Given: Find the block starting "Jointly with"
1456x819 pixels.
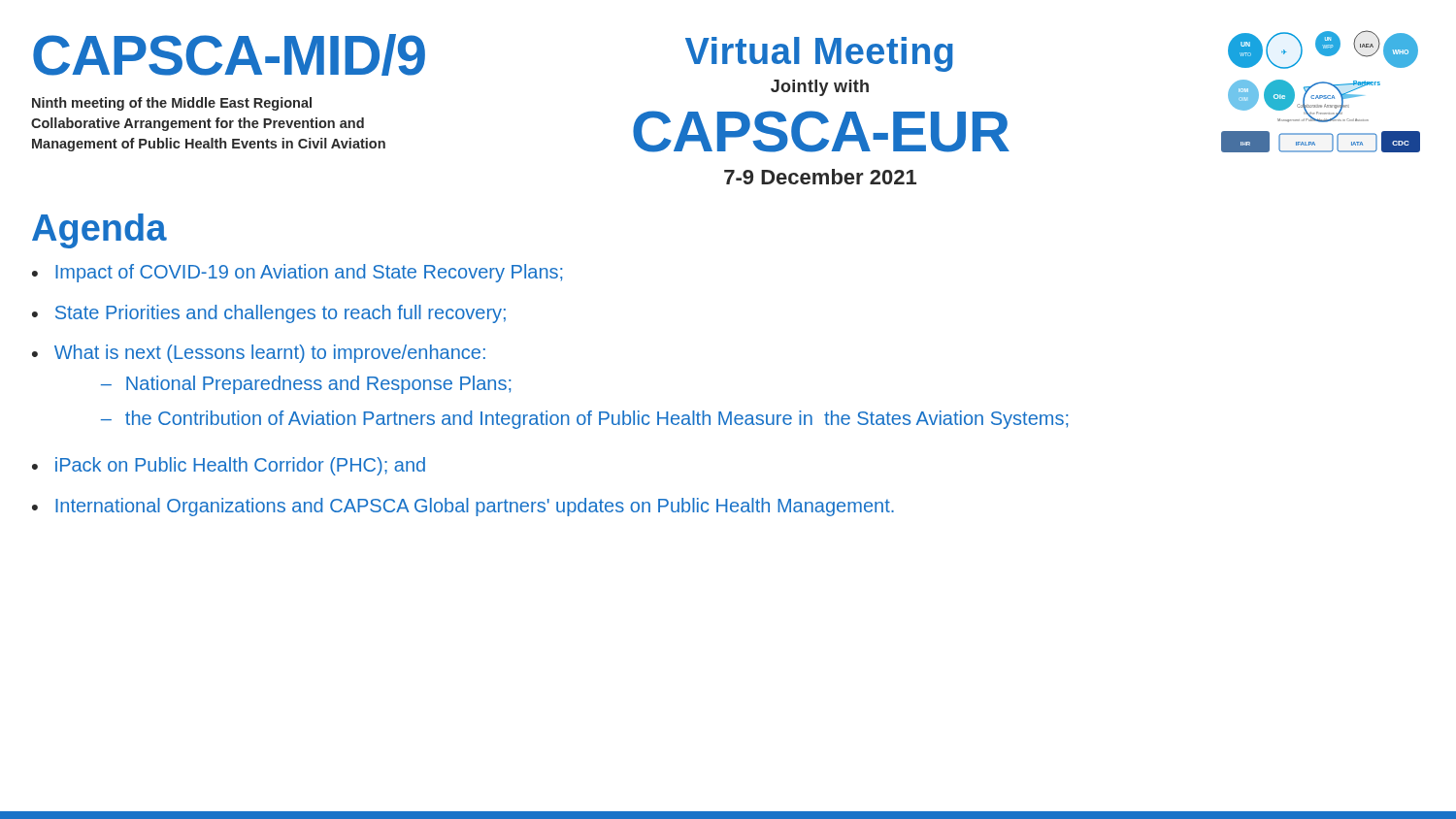Looking at the screenshot, I should [820, 87].
